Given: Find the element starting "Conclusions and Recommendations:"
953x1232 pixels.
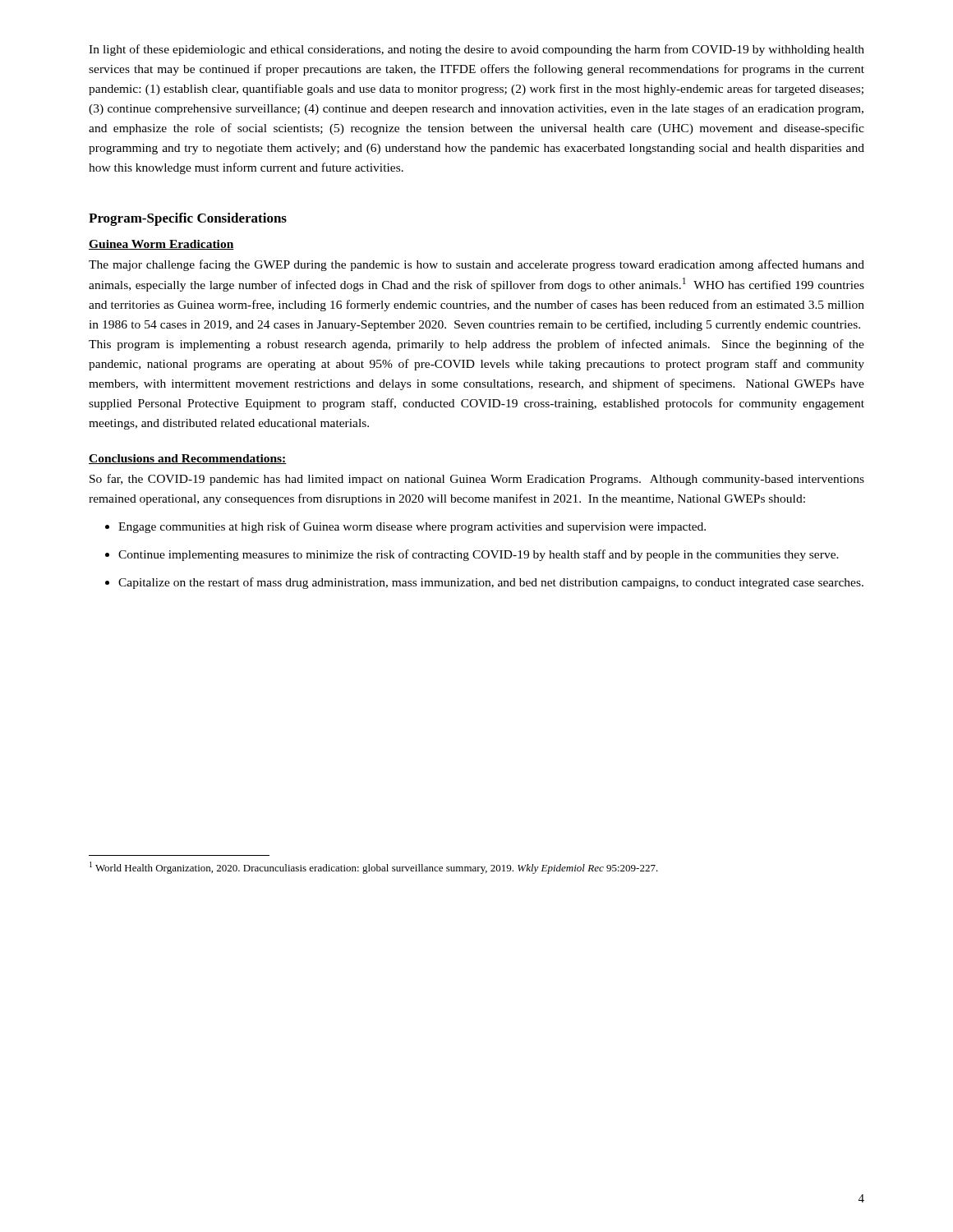Looking at the screenshot, I should 187,458.
